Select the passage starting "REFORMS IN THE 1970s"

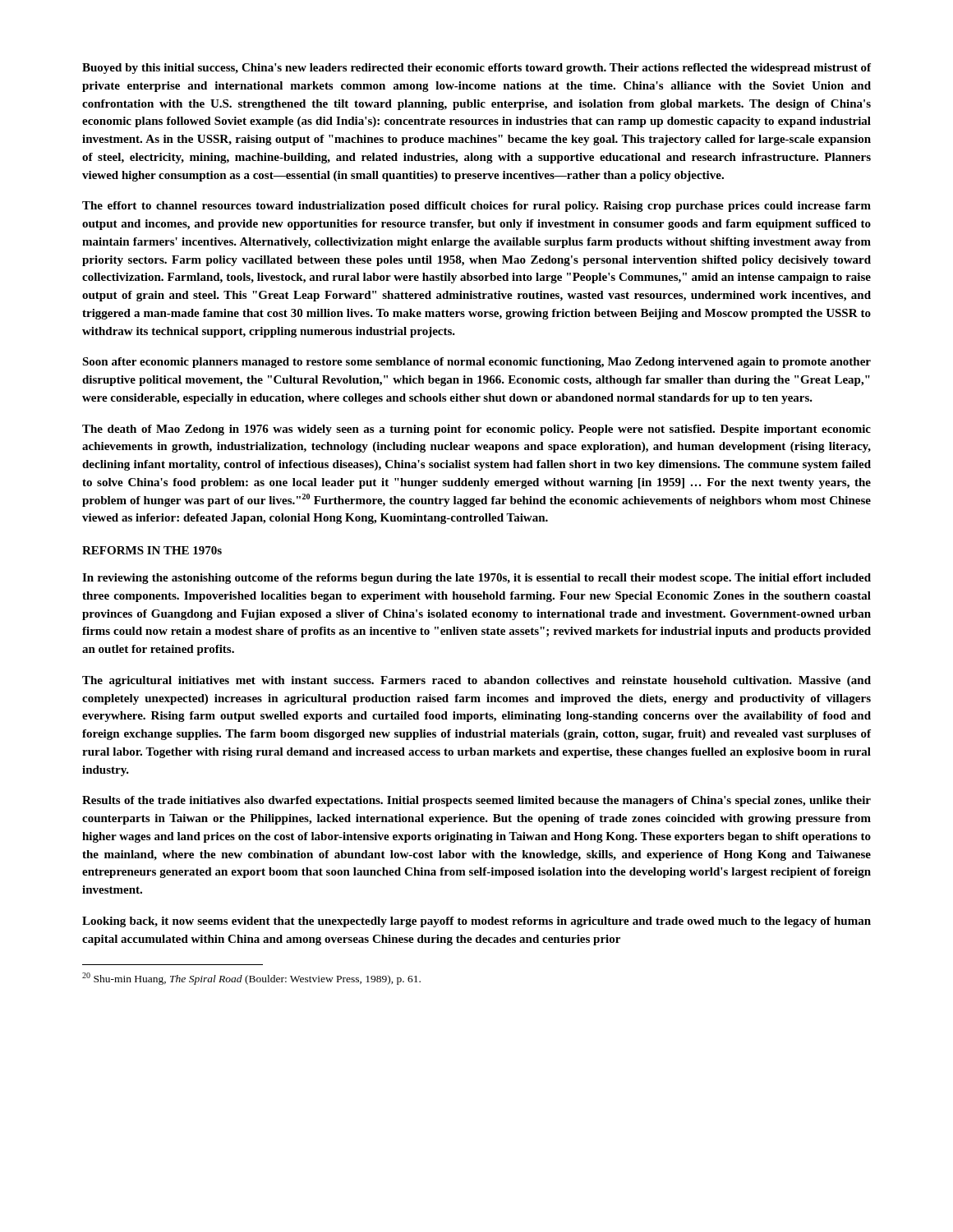point(152,550)
